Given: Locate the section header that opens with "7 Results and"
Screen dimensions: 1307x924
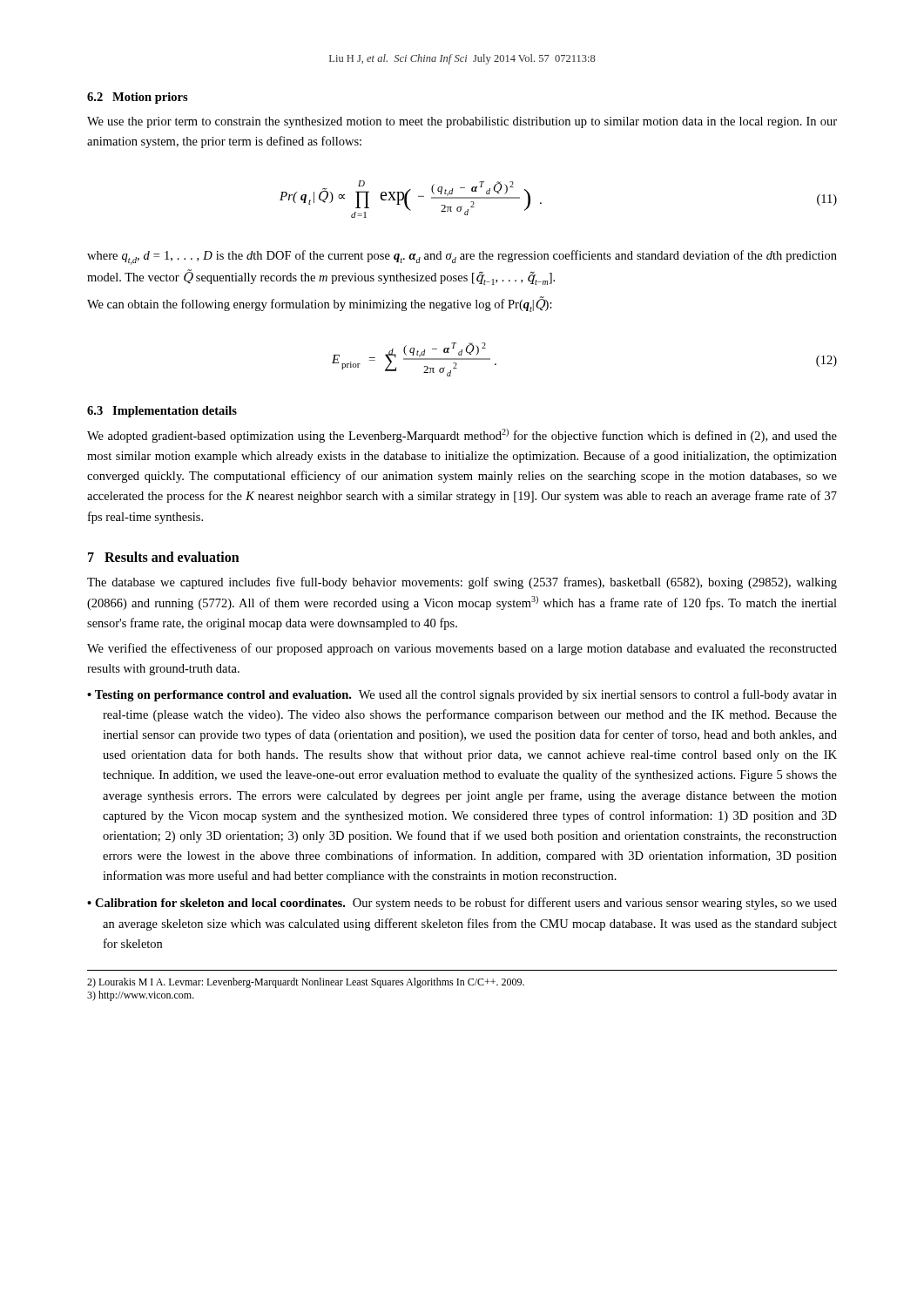Looking at the screenshot, I should tap(163, 557).
